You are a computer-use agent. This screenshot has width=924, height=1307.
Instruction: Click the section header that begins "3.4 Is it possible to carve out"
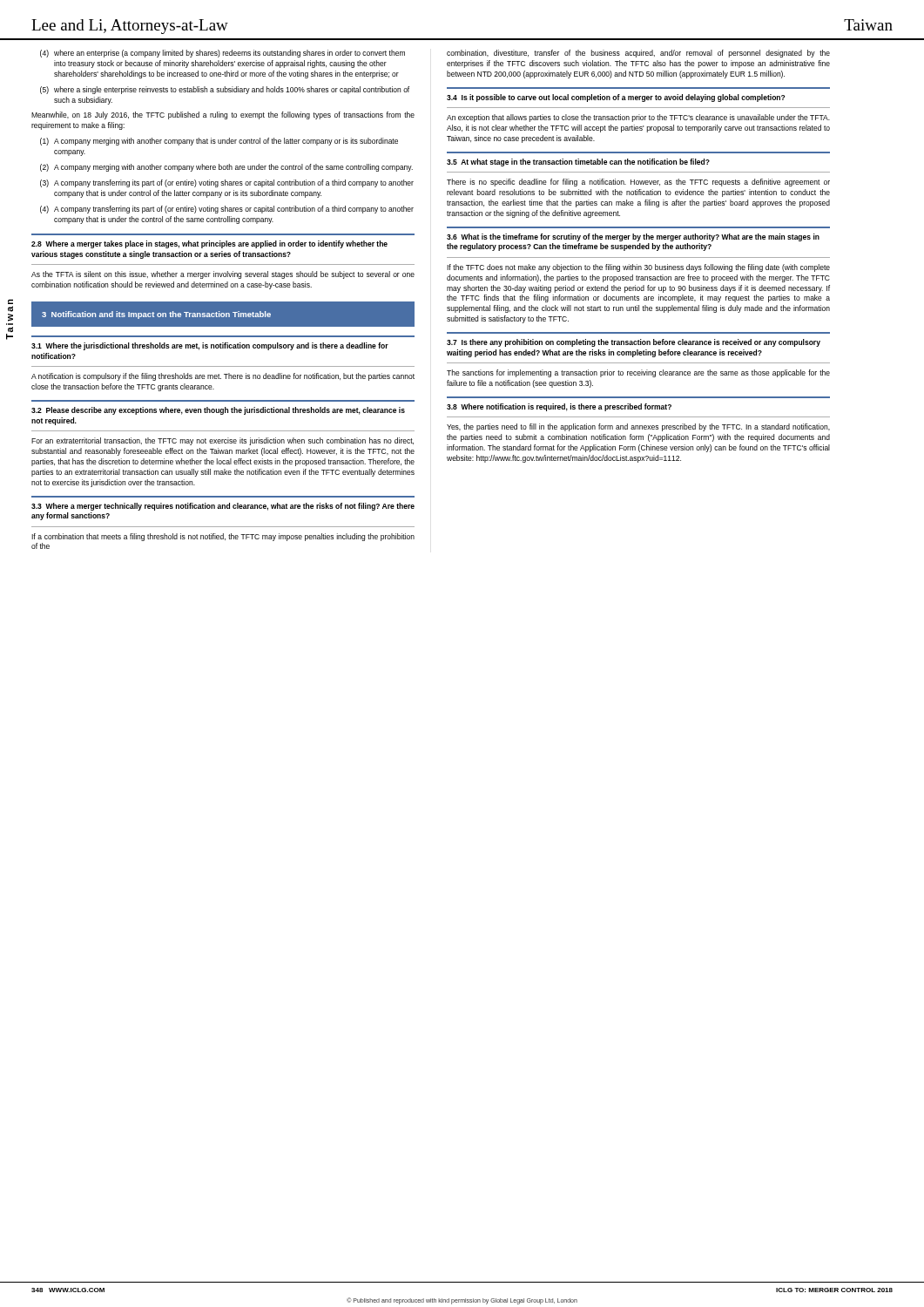tap(616, 97)
